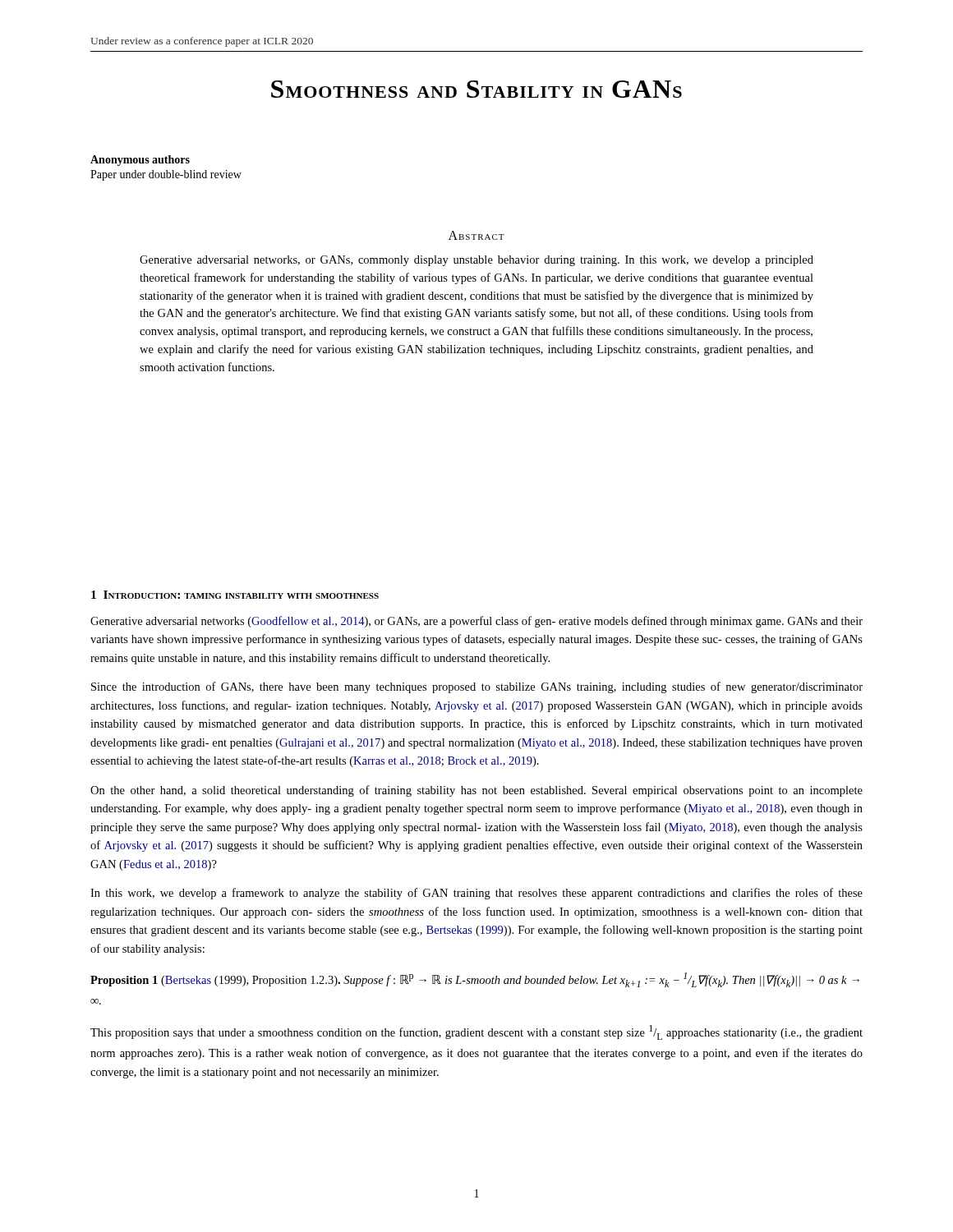Select the text block that reads "This proposition says that under a smoothness condition"
Screen dimensions: 1232x953
tap(476, 1050)
